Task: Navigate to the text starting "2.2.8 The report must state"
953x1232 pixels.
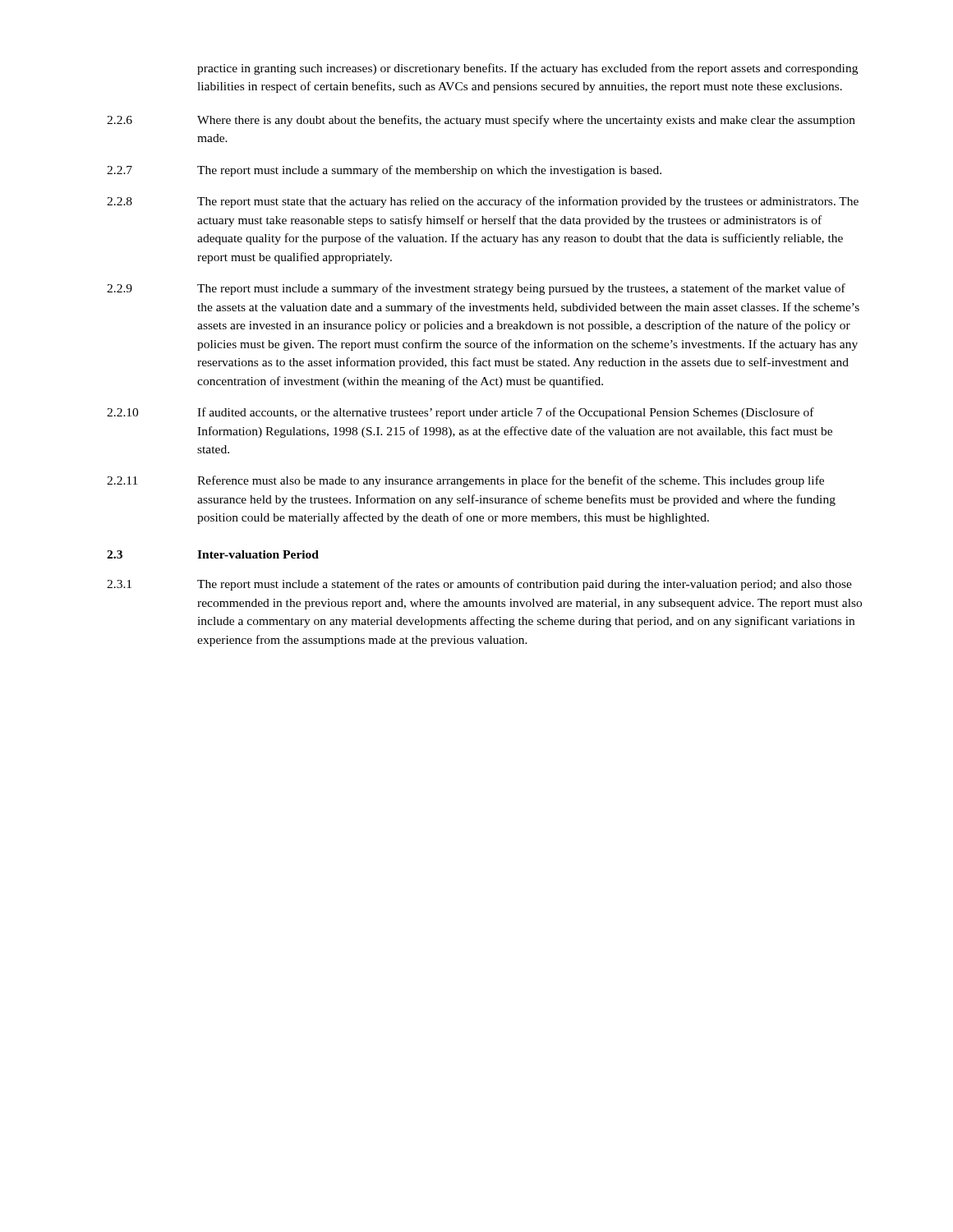Action: 485,229
